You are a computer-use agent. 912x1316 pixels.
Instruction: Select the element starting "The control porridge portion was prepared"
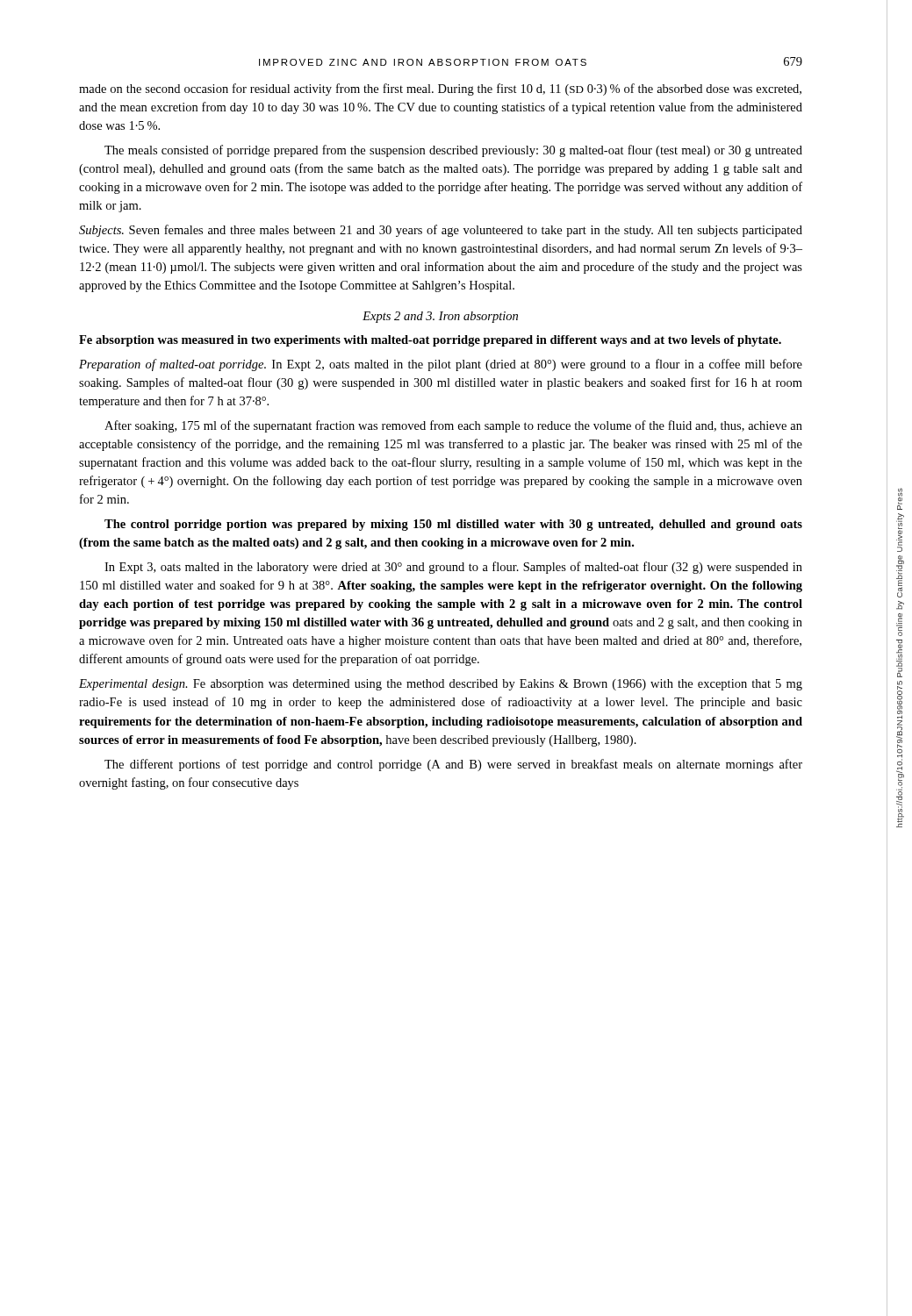click(x=441, y=534)
